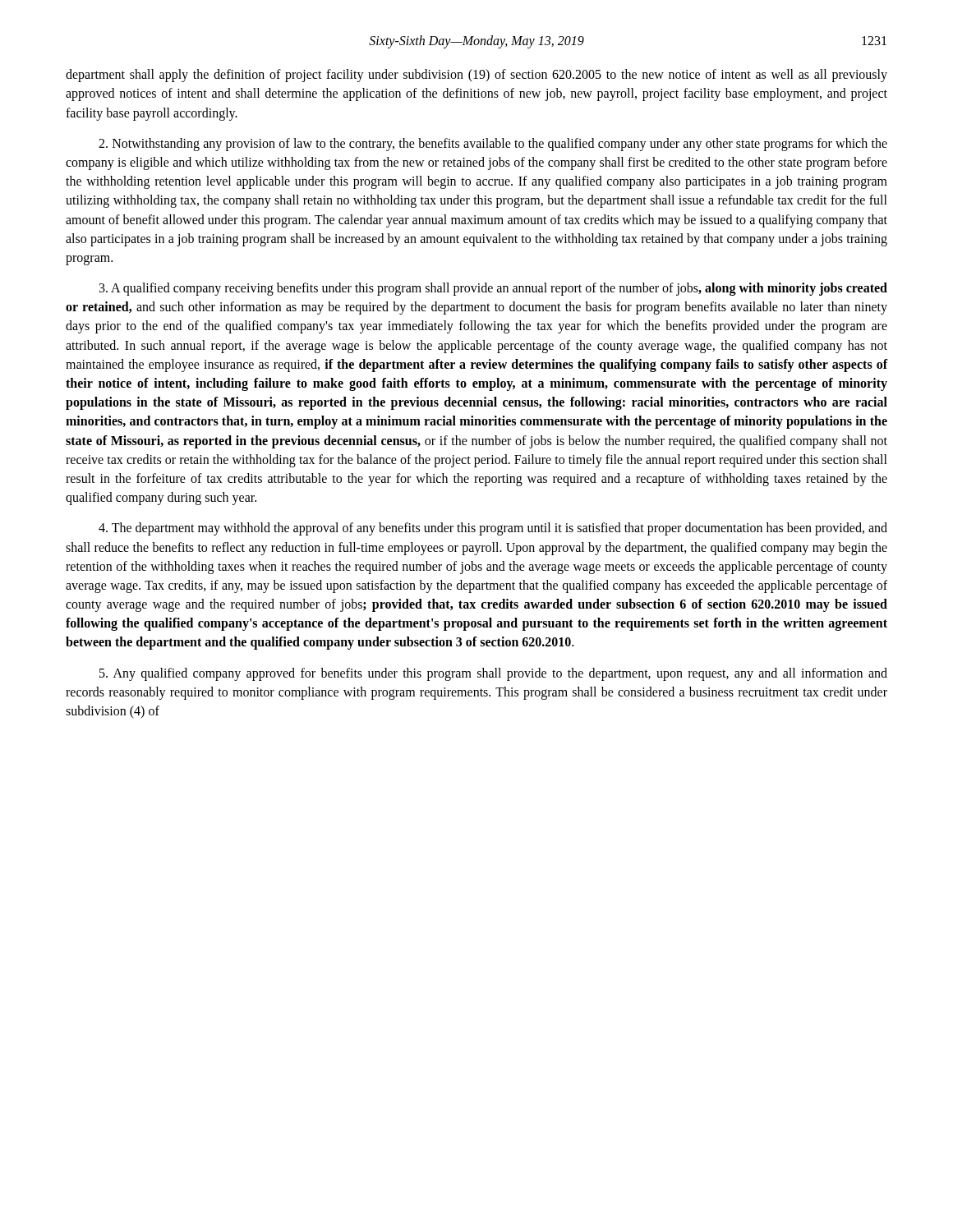Viewport: 953px width, 1232px height.
Task: Select the text block with the text "Any qualified company approved for benefits"
Action: [476, 692]
